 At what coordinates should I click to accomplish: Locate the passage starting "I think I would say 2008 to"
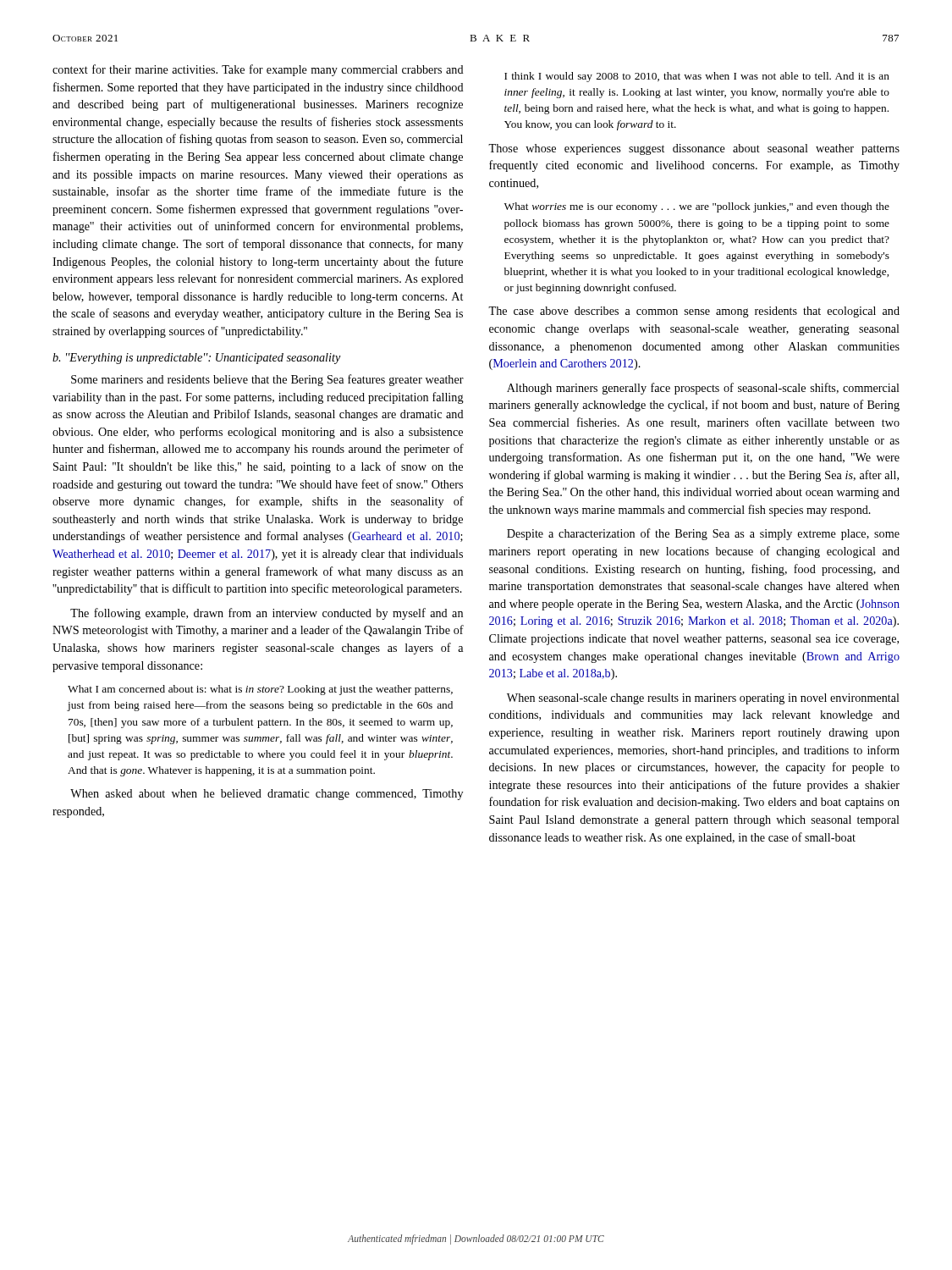pyautogui.click(x=697, y=100)
